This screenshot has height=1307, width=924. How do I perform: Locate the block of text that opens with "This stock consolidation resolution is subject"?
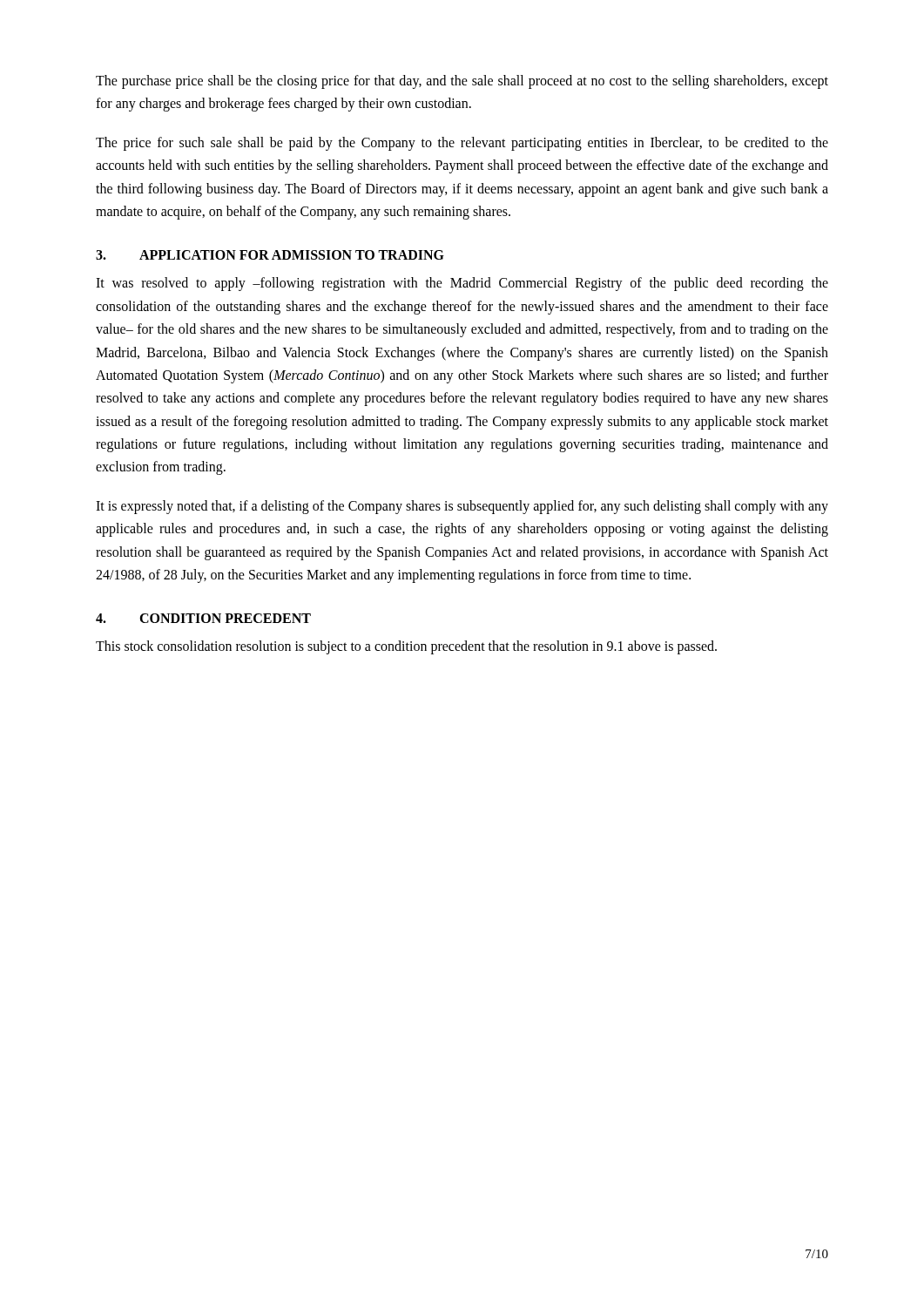407,646
